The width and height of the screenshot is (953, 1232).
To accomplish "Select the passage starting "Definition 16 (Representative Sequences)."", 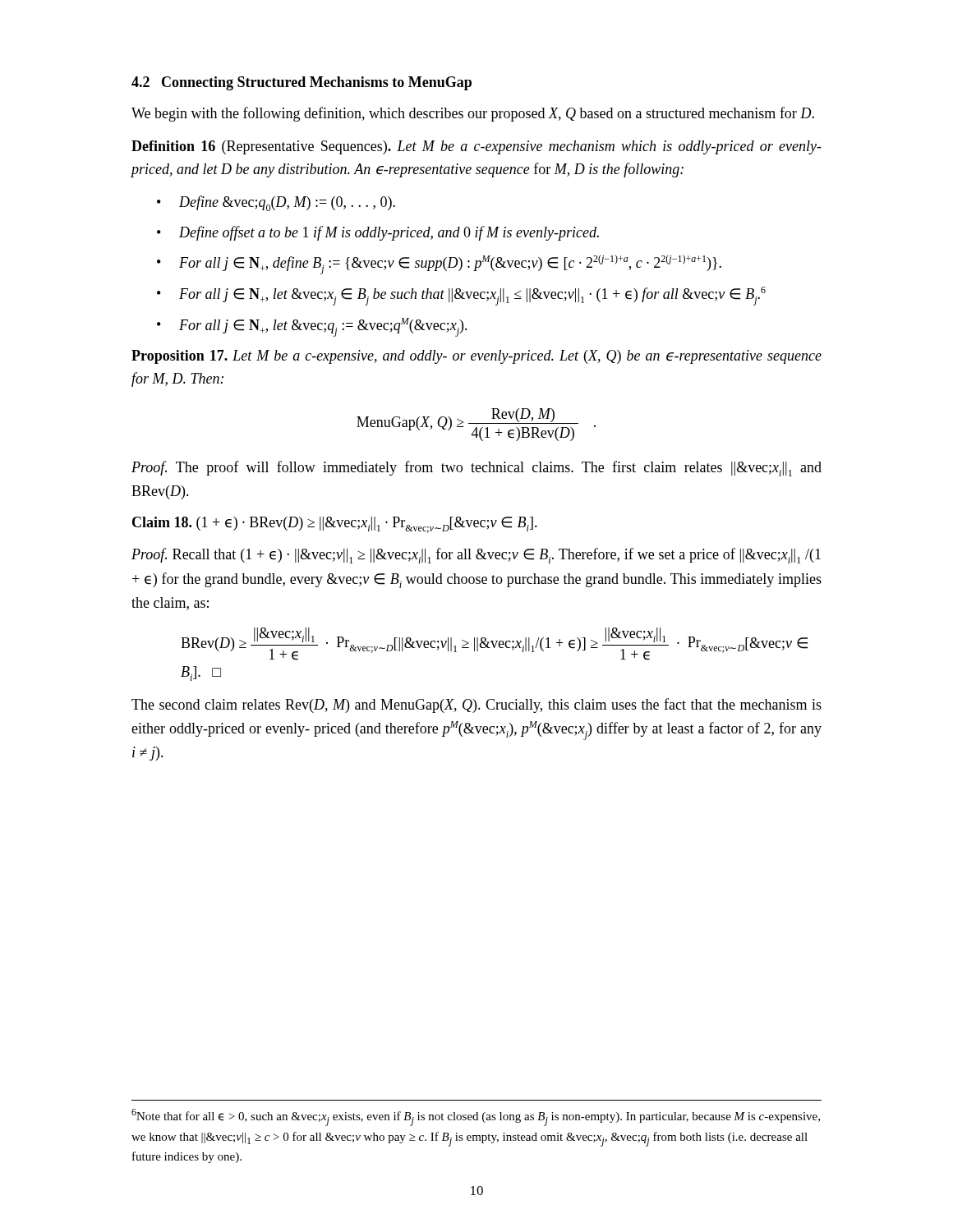I will click(476, 158).
